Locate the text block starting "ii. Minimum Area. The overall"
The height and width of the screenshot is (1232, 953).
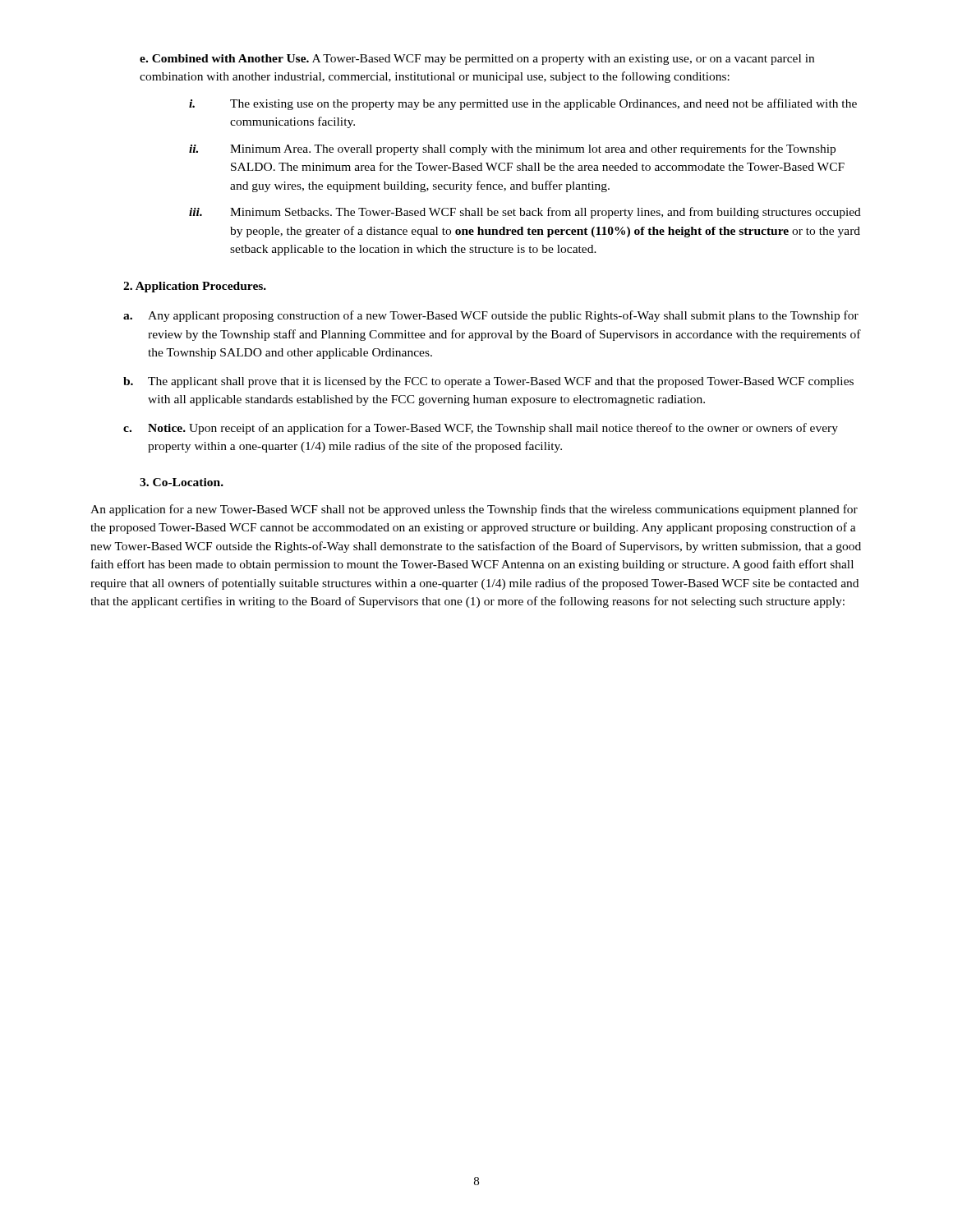526,167
